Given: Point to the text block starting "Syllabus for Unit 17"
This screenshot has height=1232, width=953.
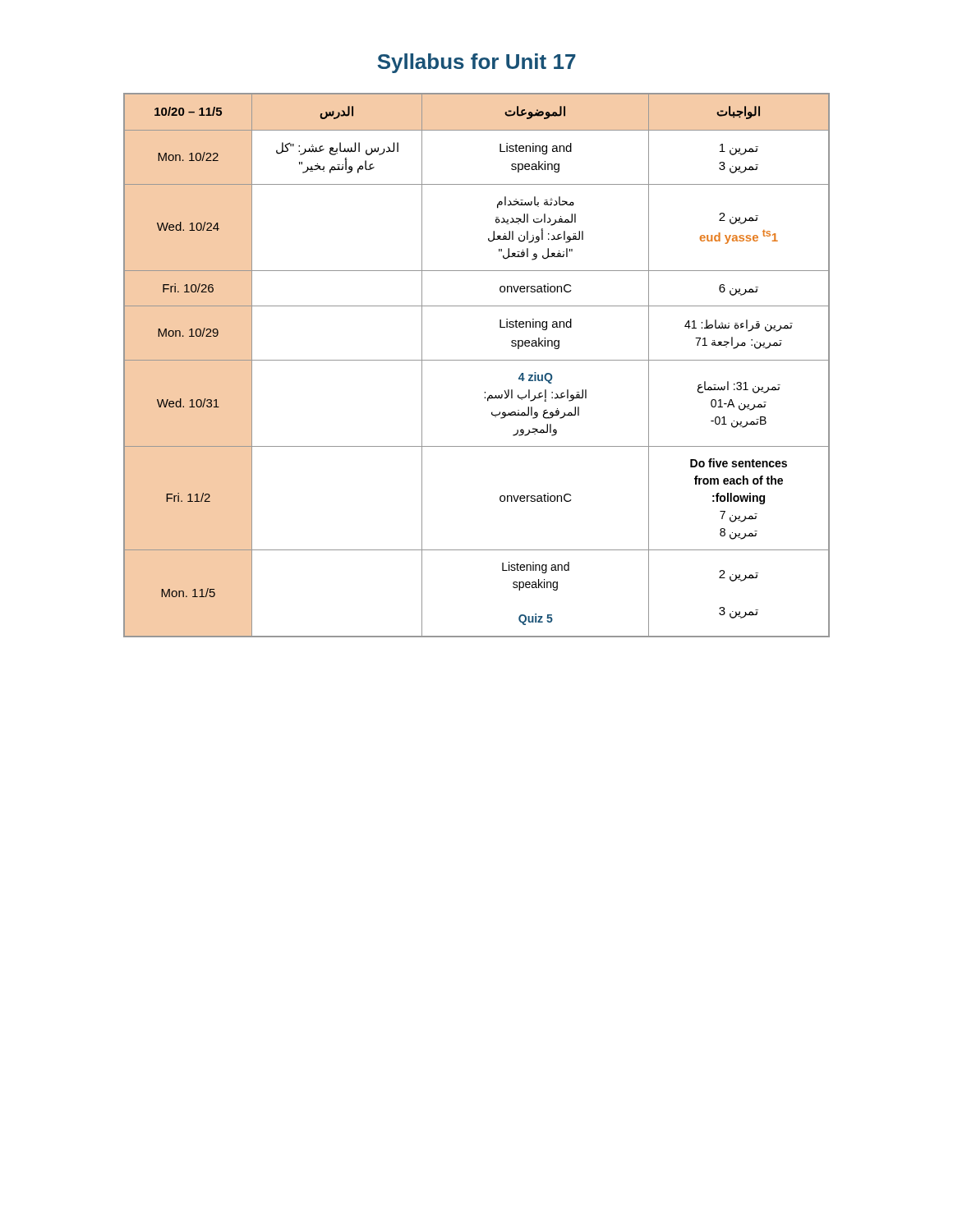Looking at the screenshot, I should (x=476, y=62).
